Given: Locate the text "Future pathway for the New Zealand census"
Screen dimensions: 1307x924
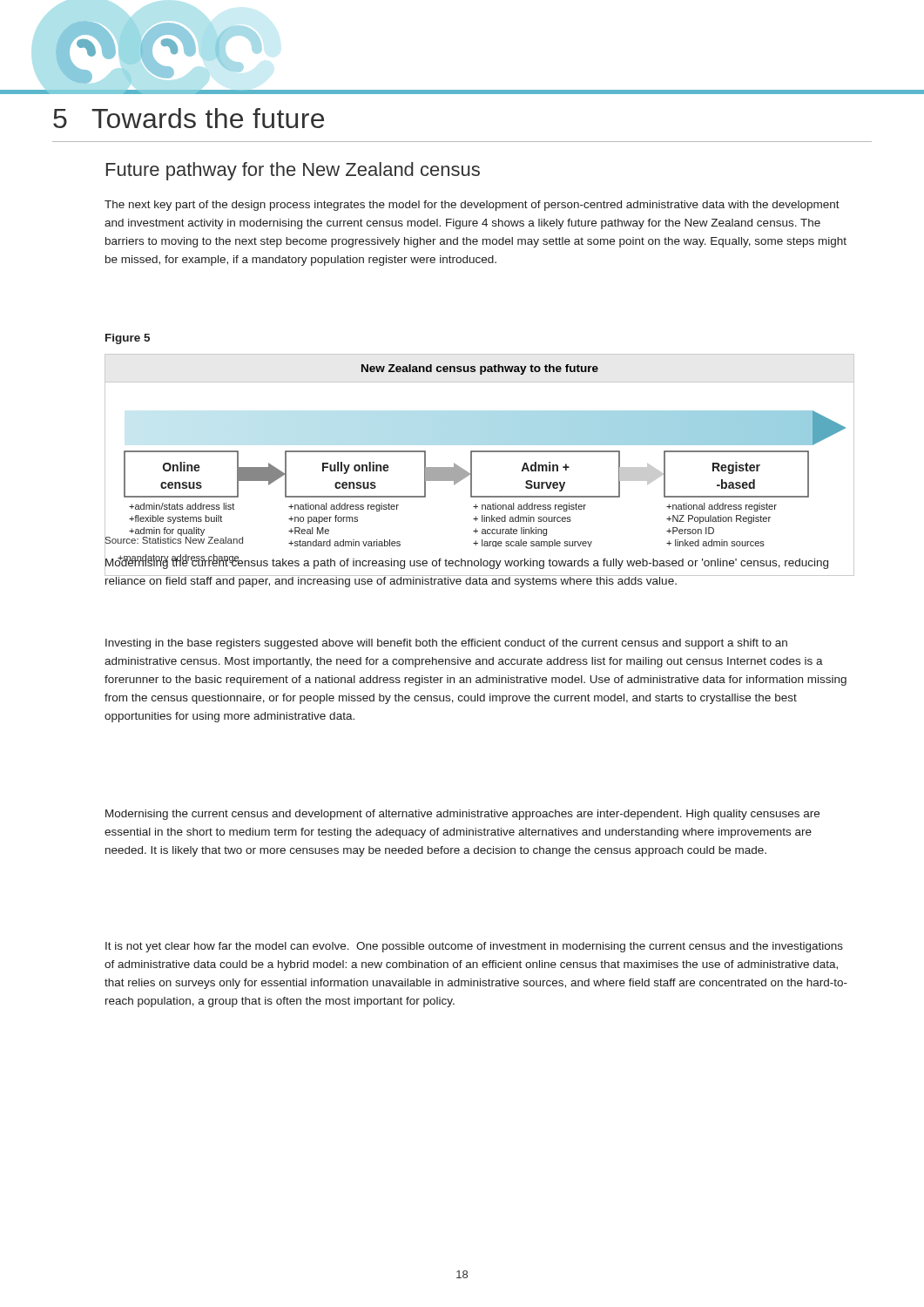Looking at the screenshot, I should pos(292,169).
